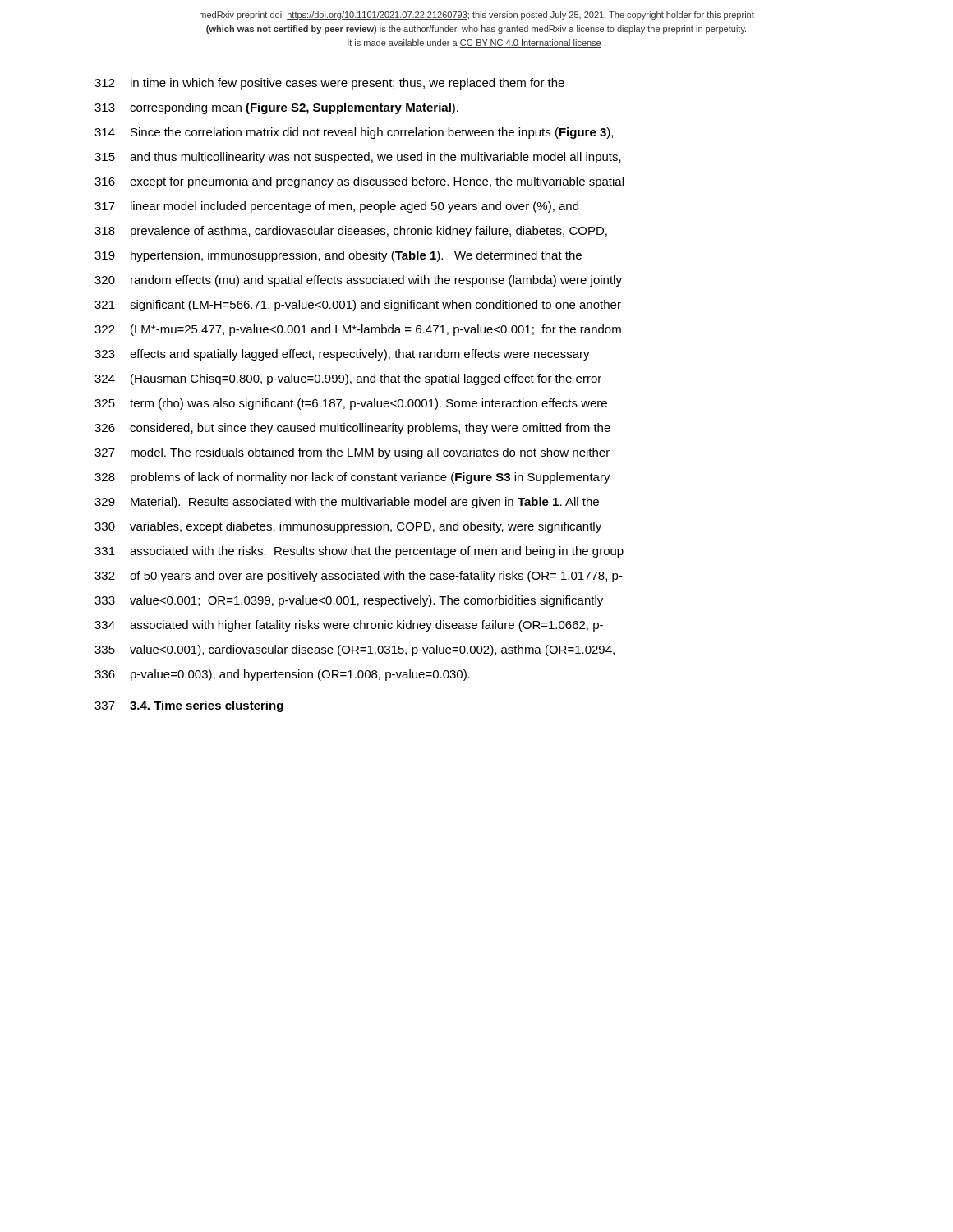Point to the block beginning "314 Since the correlation matrix did not"

coord(476,132)
